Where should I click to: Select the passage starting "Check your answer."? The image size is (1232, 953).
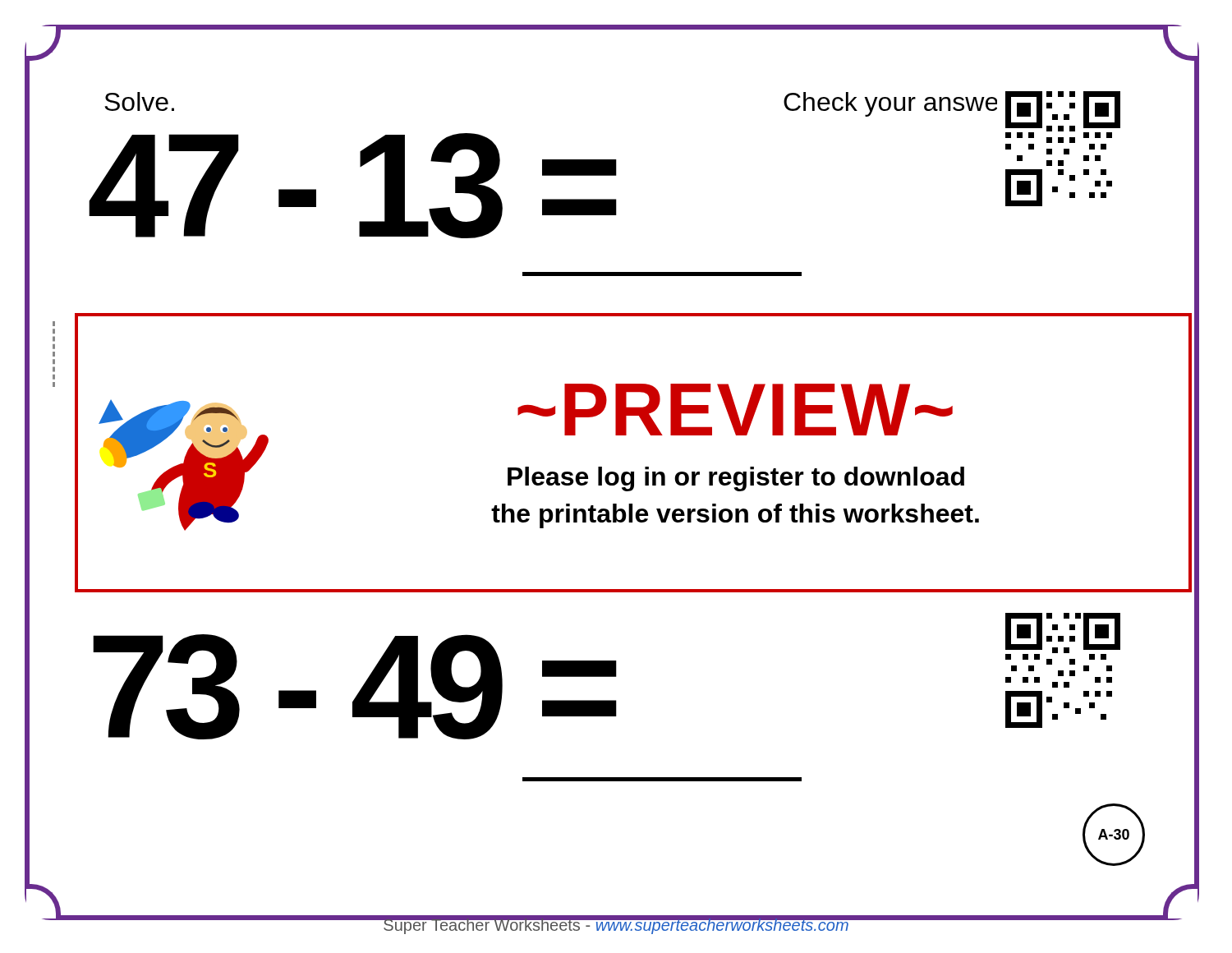point(898,102)
